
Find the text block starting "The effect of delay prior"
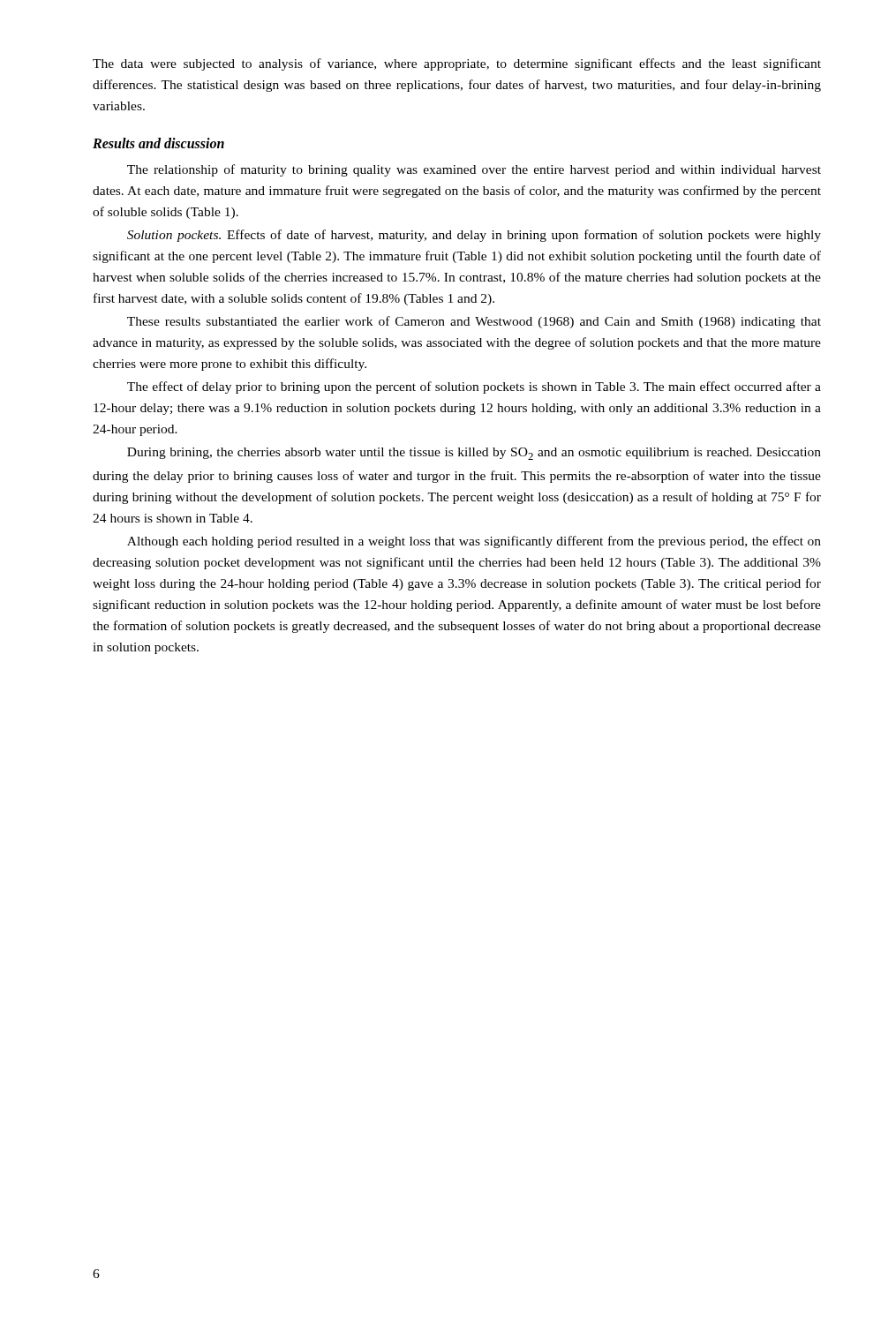[457, 408]
